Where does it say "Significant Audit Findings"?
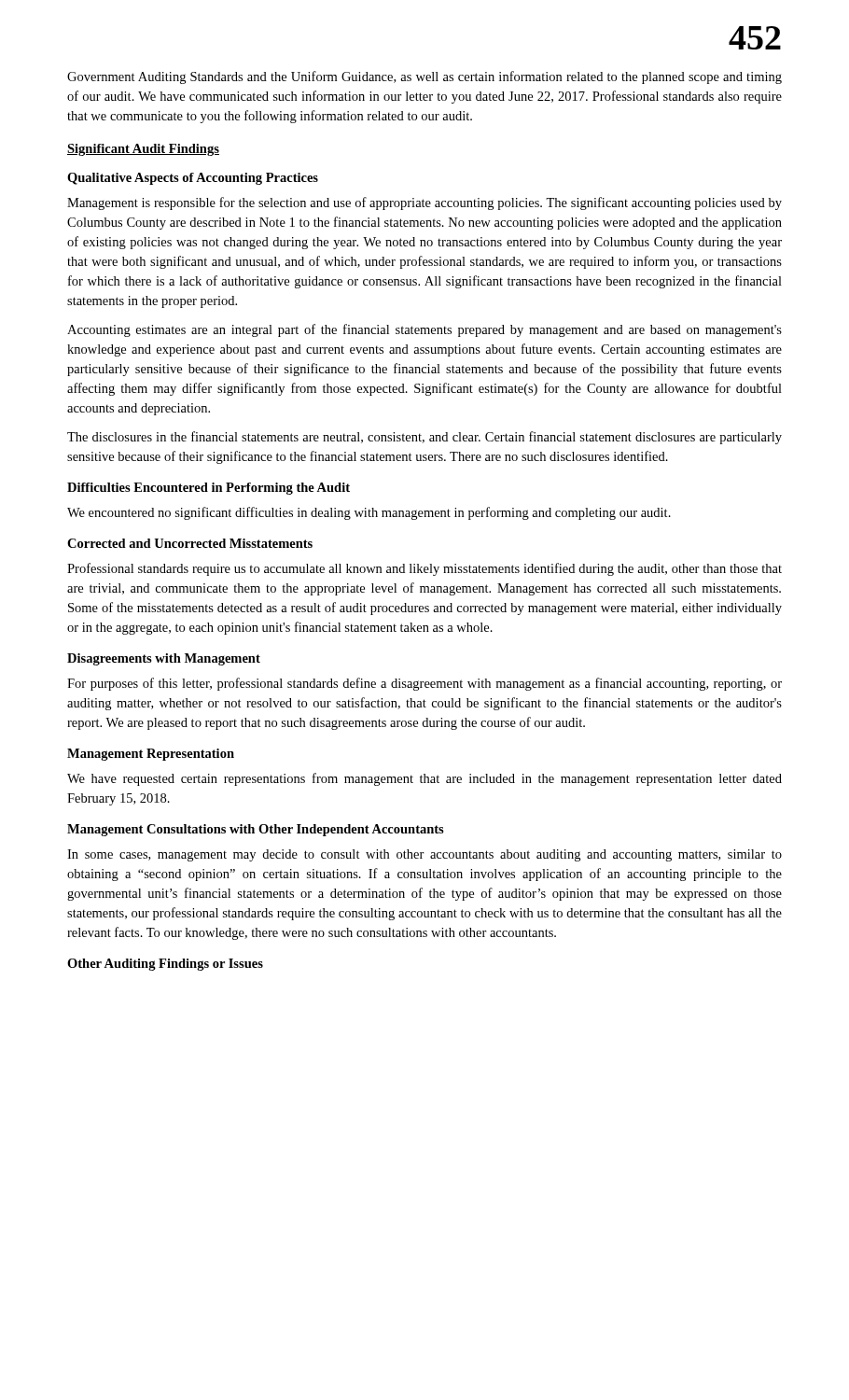This screenshot has height=1400, width=849. [x=143, y=148]
